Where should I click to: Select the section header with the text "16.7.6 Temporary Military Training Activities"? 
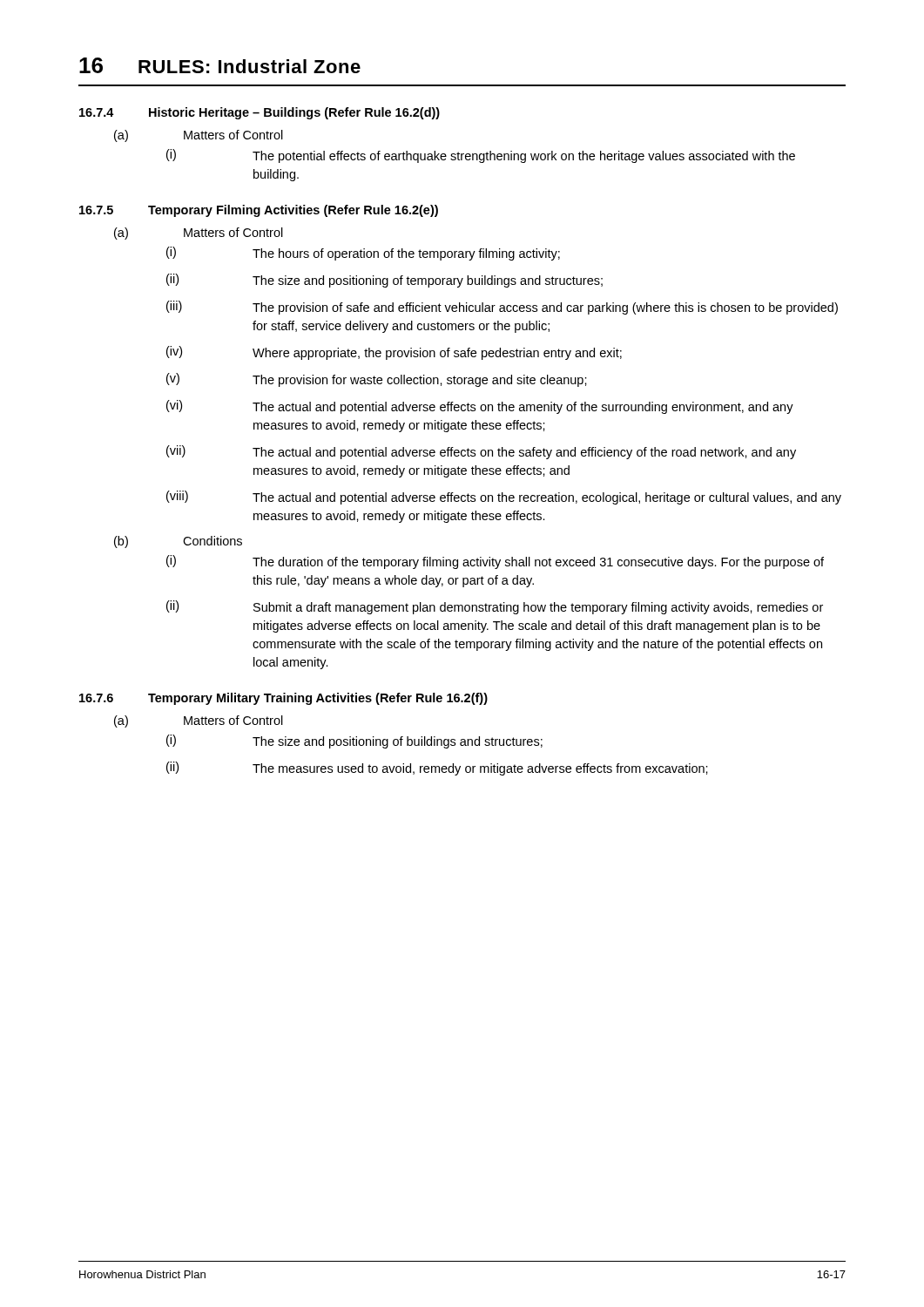click(283, 698)
